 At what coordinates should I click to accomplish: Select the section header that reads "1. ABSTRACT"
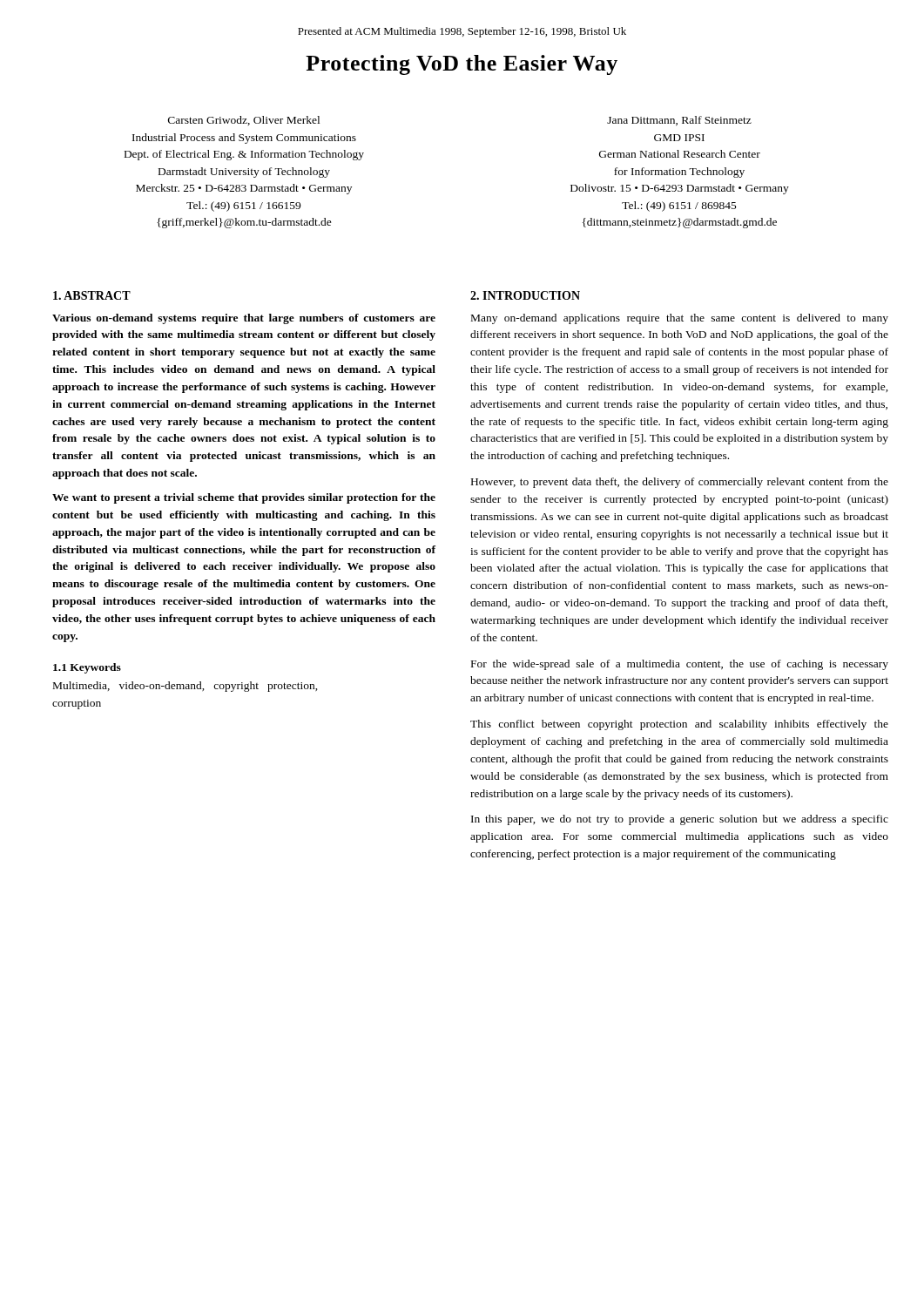click(92, 295)
